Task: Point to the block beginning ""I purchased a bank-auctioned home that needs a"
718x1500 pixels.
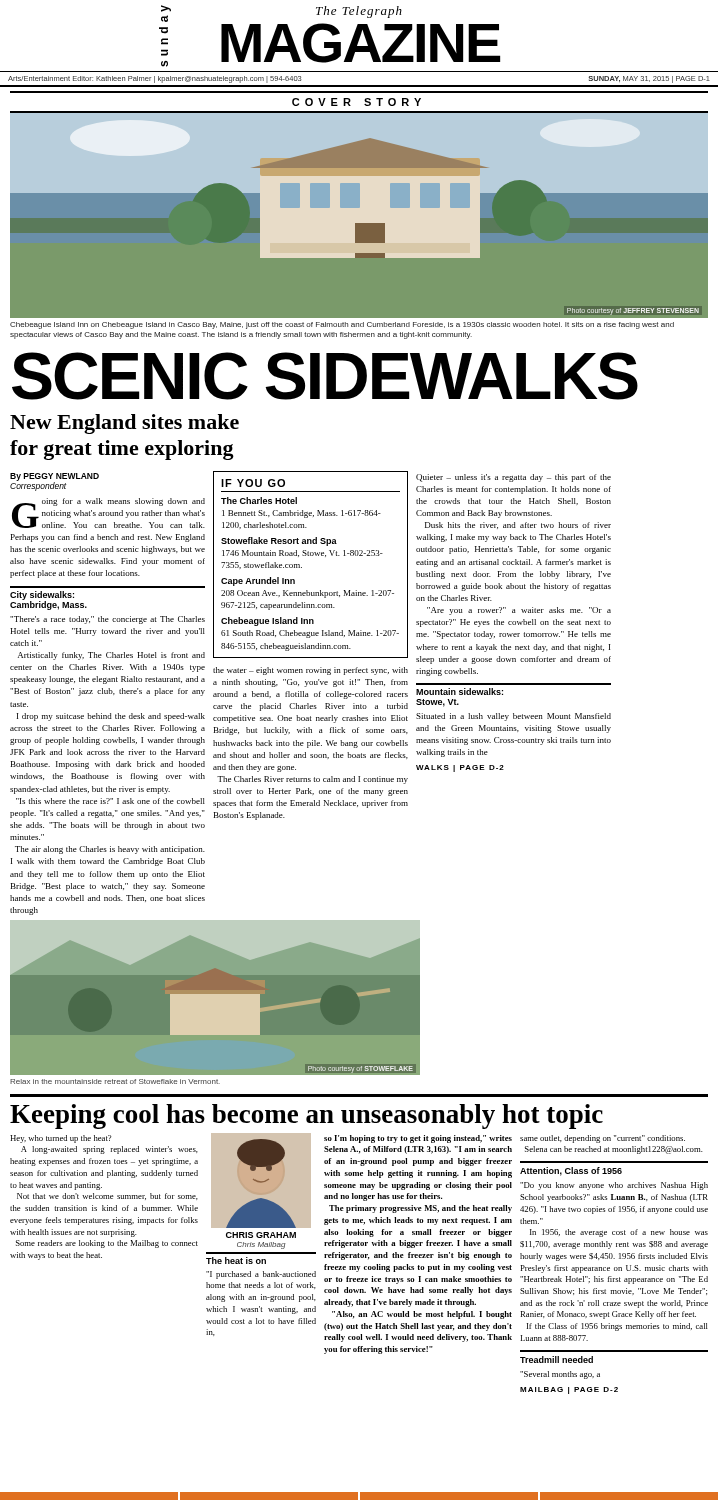Action: 261,1303
